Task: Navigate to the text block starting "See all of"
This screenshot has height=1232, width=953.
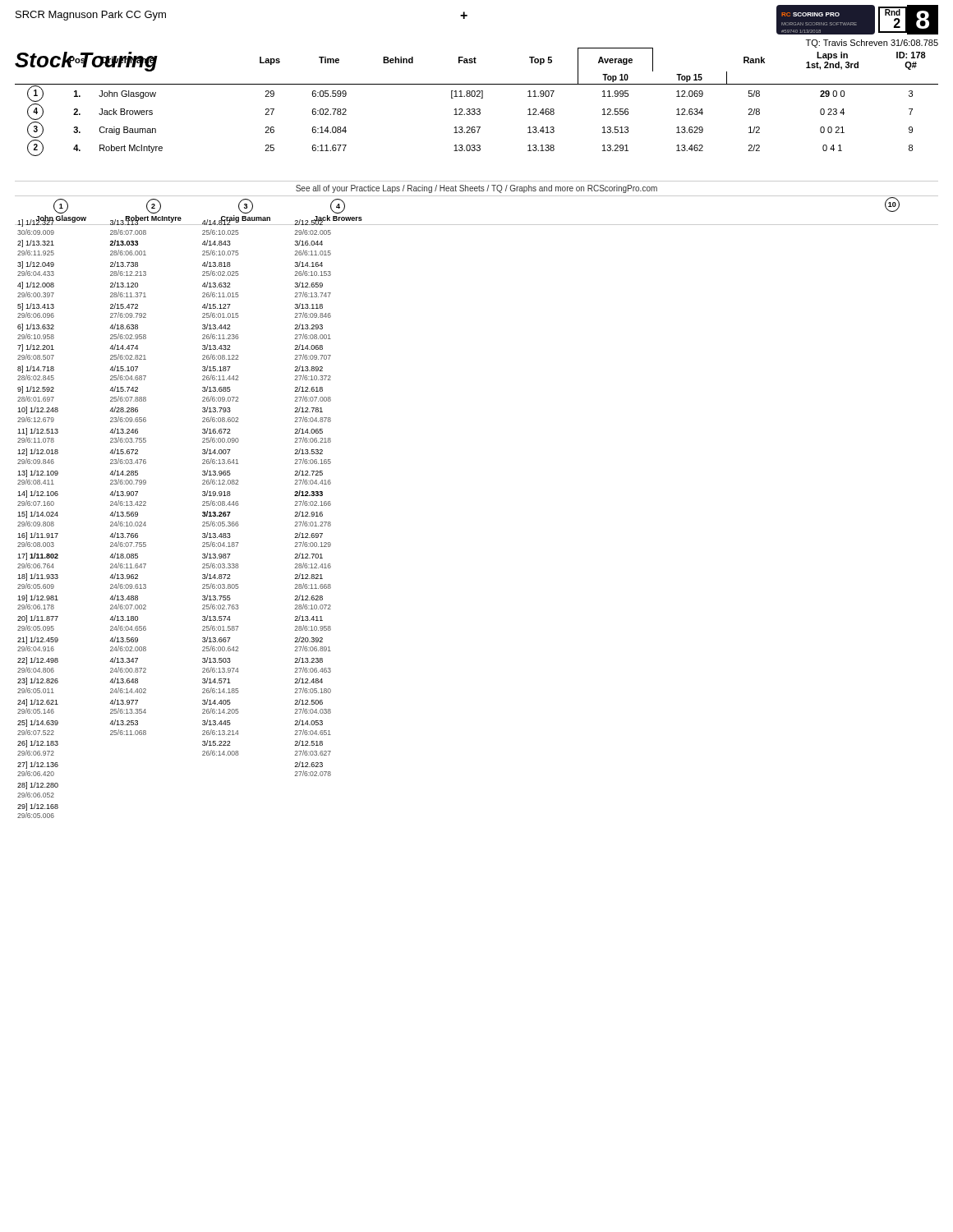Action: [476, 188]
